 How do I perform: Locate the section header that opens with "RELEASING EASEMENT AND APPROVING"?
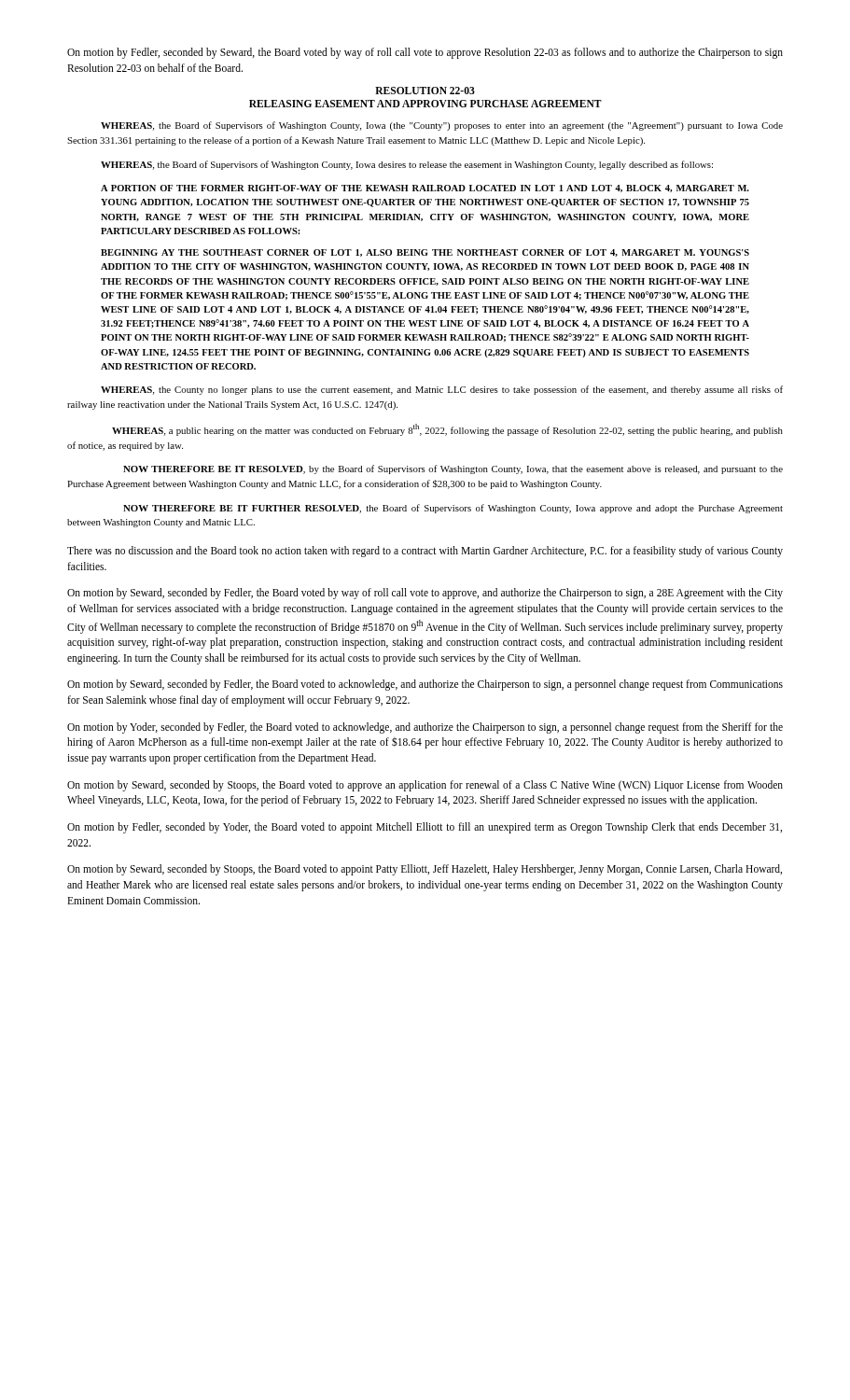(425, 104)
